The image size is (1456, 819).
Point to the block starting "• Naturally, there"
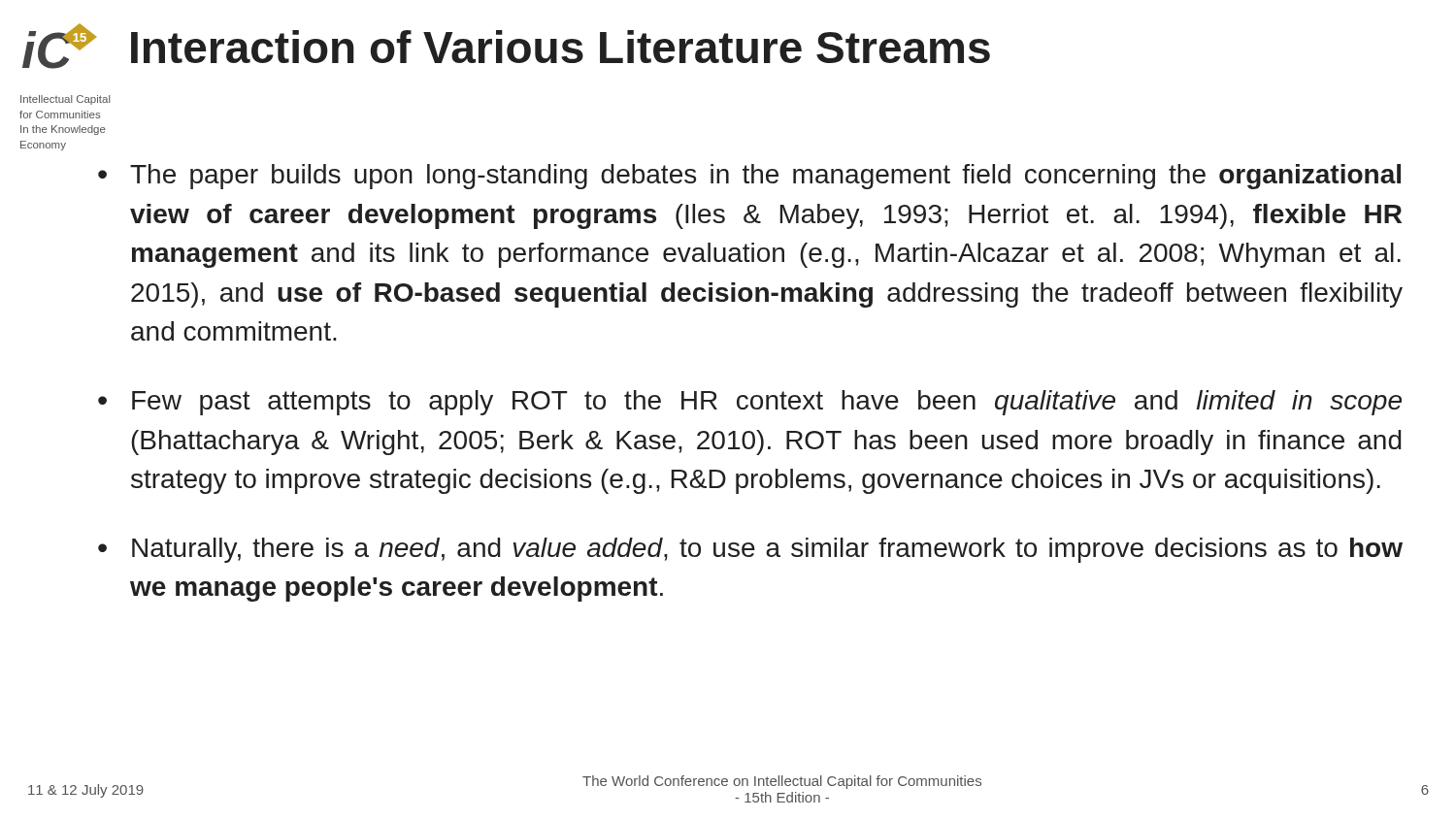coord(750,568)
